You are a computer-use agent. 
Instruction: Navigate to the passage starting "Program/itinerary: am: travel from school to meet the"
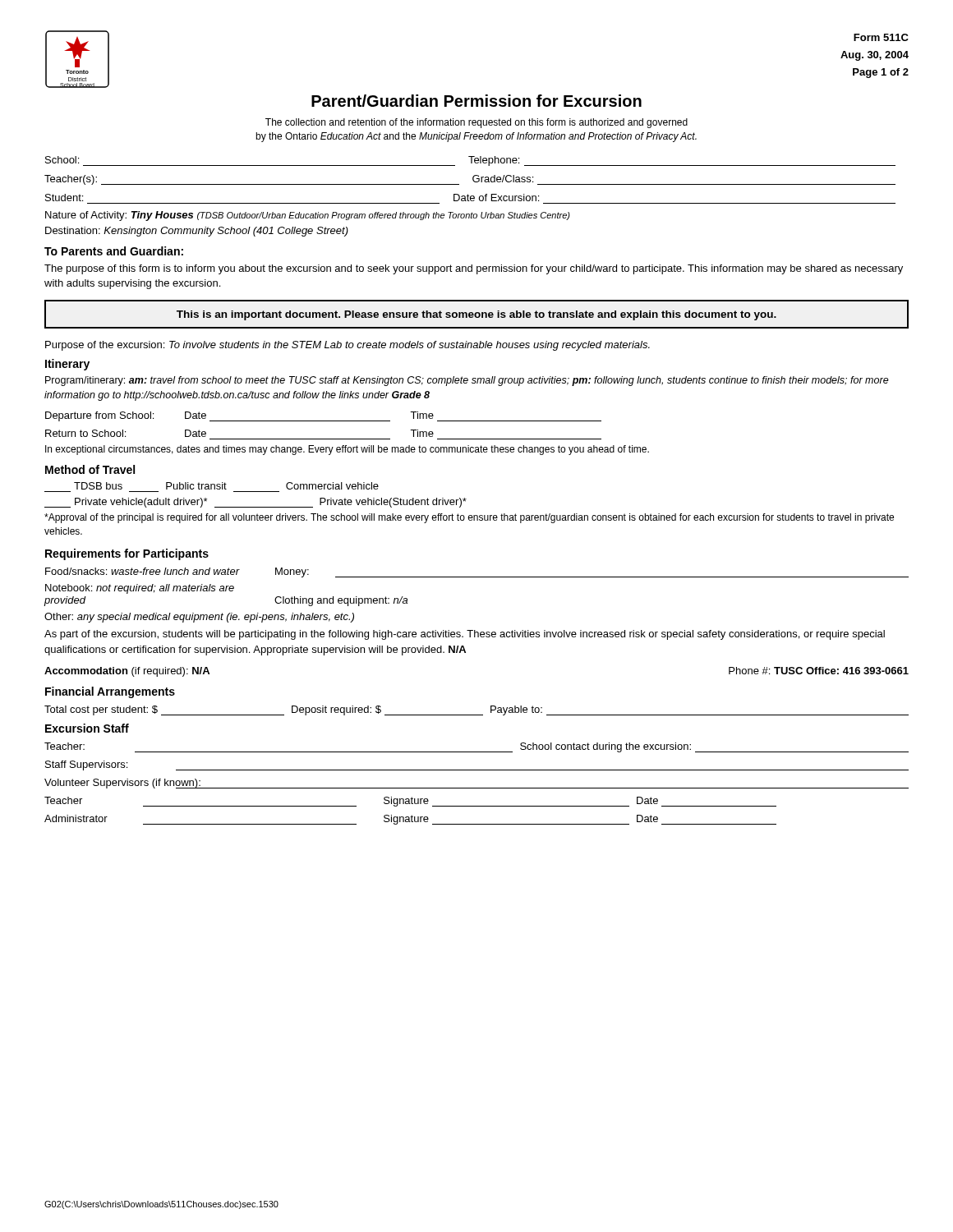[466, 388]
